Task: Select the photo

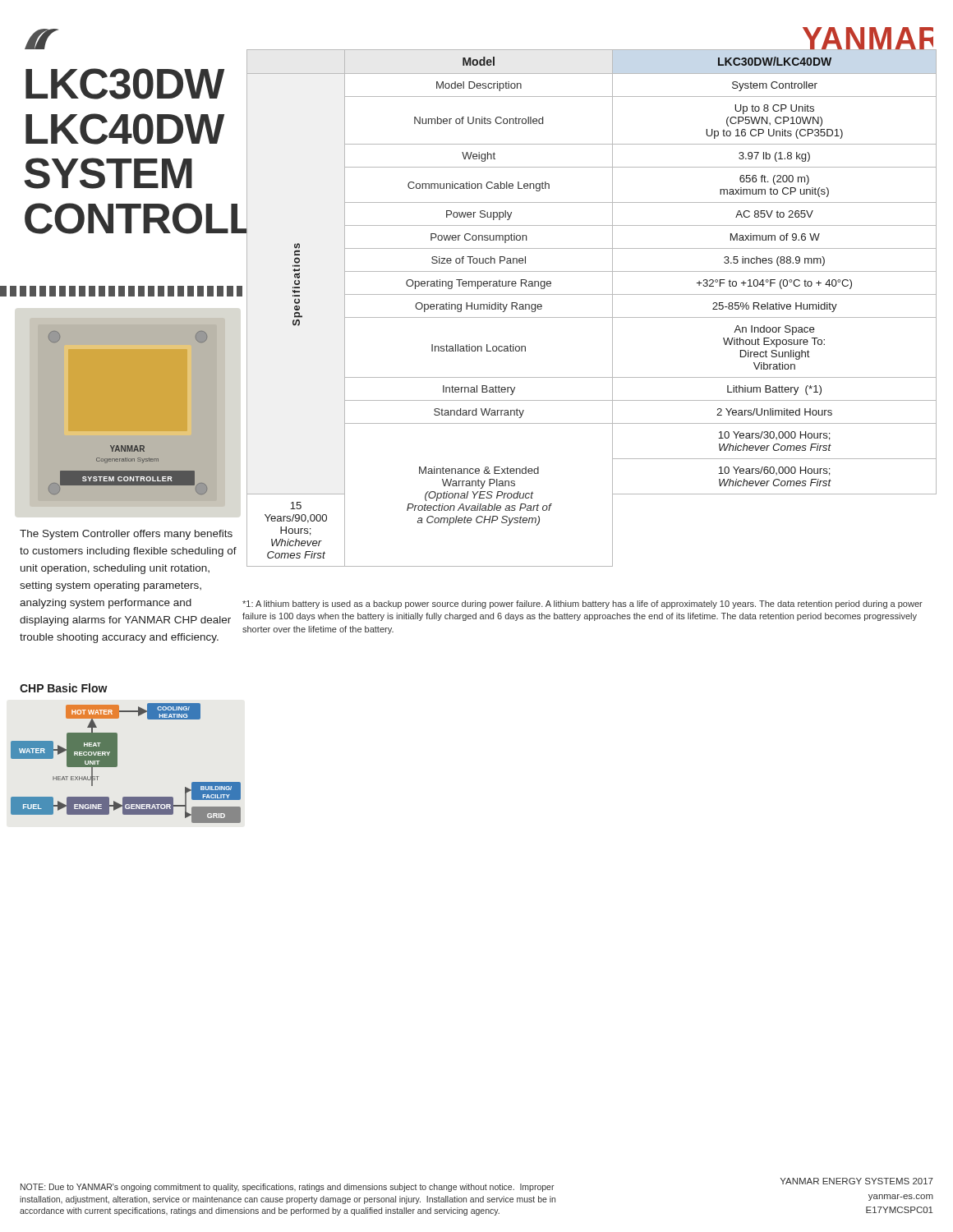Action: pos(128,413)
